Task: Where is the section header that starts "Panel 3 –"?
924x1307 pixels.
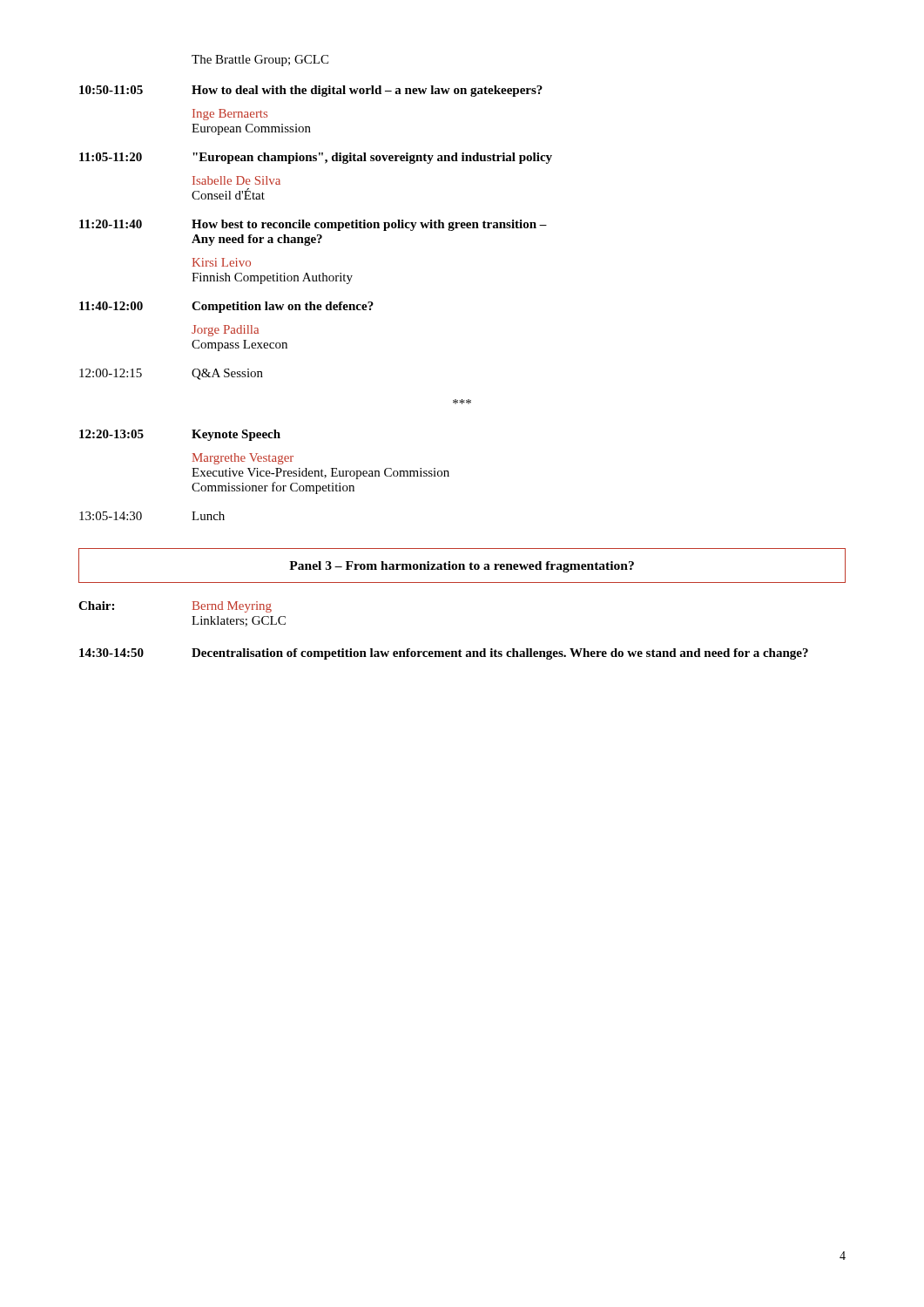Action: [x=462, y=565]
